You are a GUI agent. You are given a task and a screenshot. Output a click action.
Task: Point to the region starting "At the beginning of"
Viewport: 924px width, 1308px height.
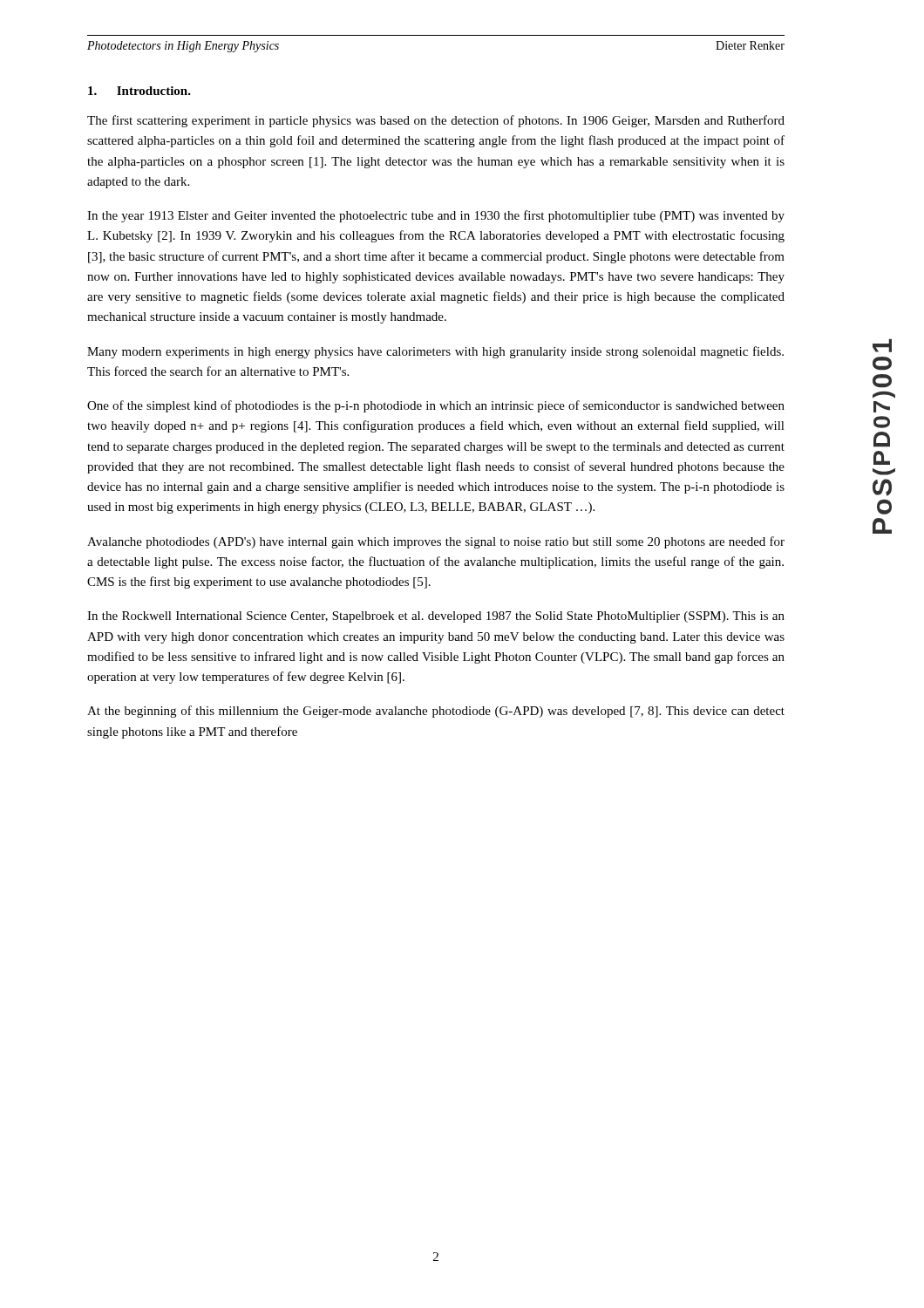(436, 721)
